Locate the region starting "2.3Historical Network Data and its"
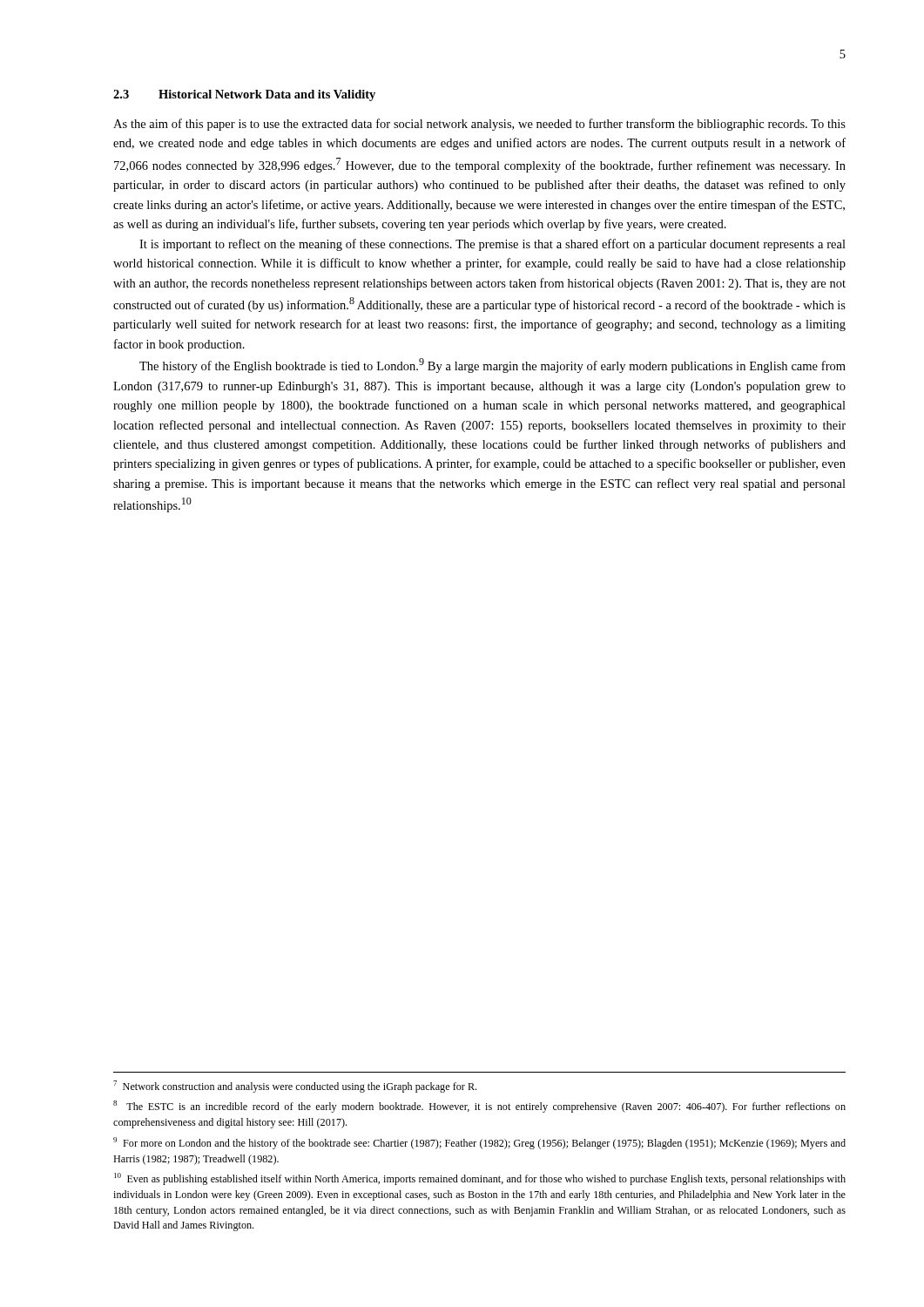Image resolution: width=924 pixels, height=1307 pixels. [x=244, y=95]
